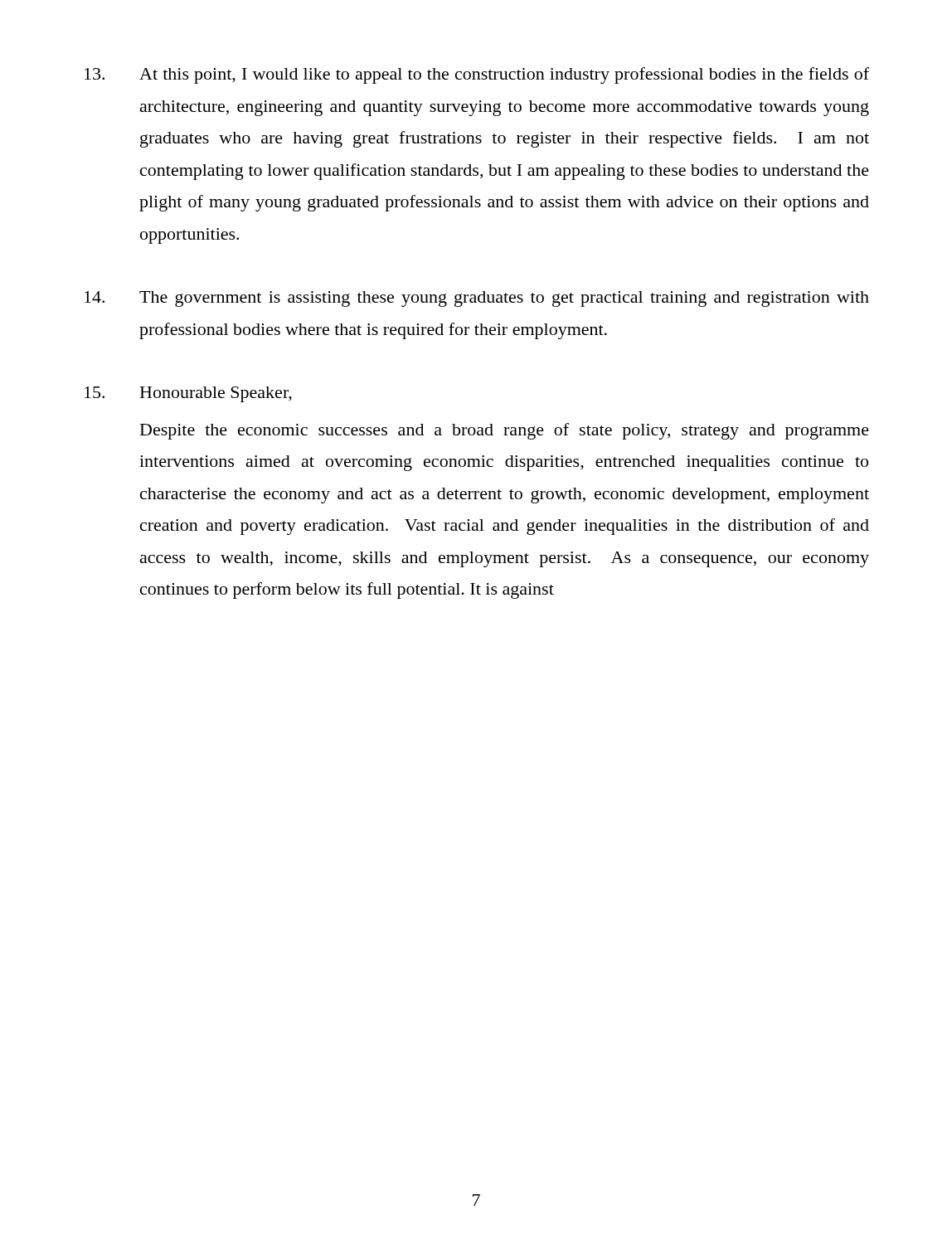Click on the block starting "14. The government"
The height and width of the screenshot is (1244, 952).
(476, 313)
